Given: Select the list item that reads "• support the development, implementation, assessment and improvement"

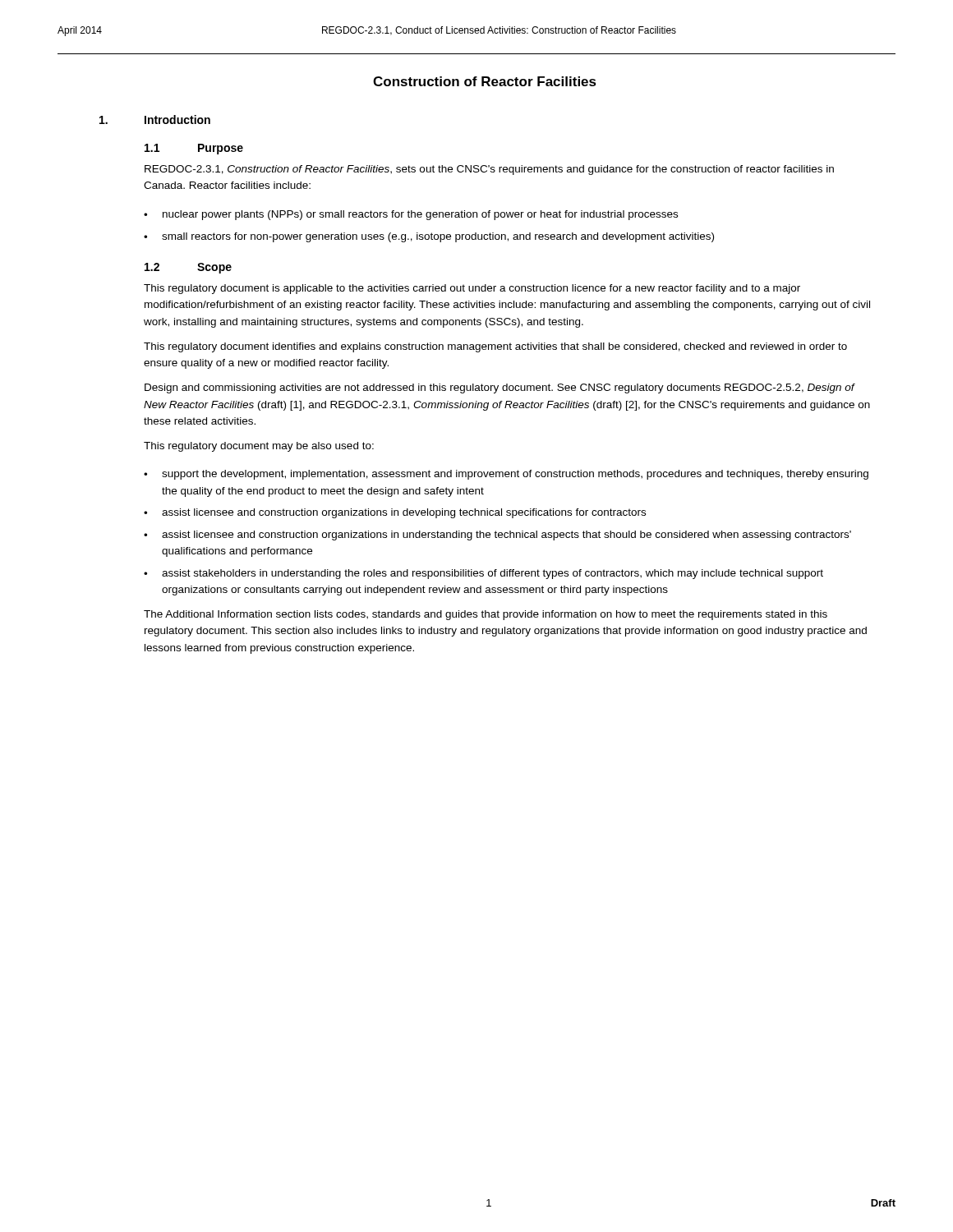Looking at the screenshot, I should 507,483.
